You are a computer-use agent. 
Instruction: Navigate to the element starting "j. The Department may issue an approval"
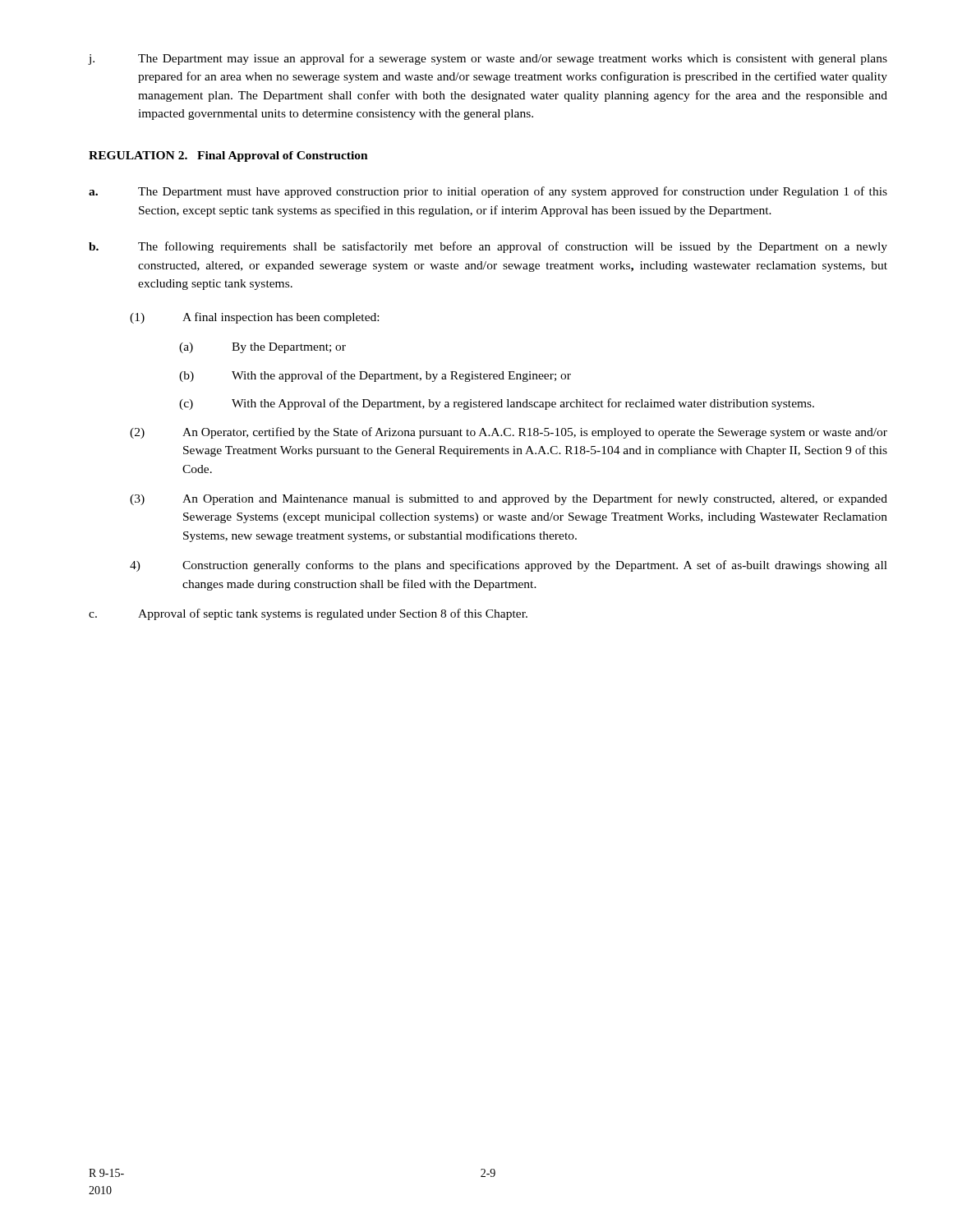pyautogui.click(x=488, y=86)
